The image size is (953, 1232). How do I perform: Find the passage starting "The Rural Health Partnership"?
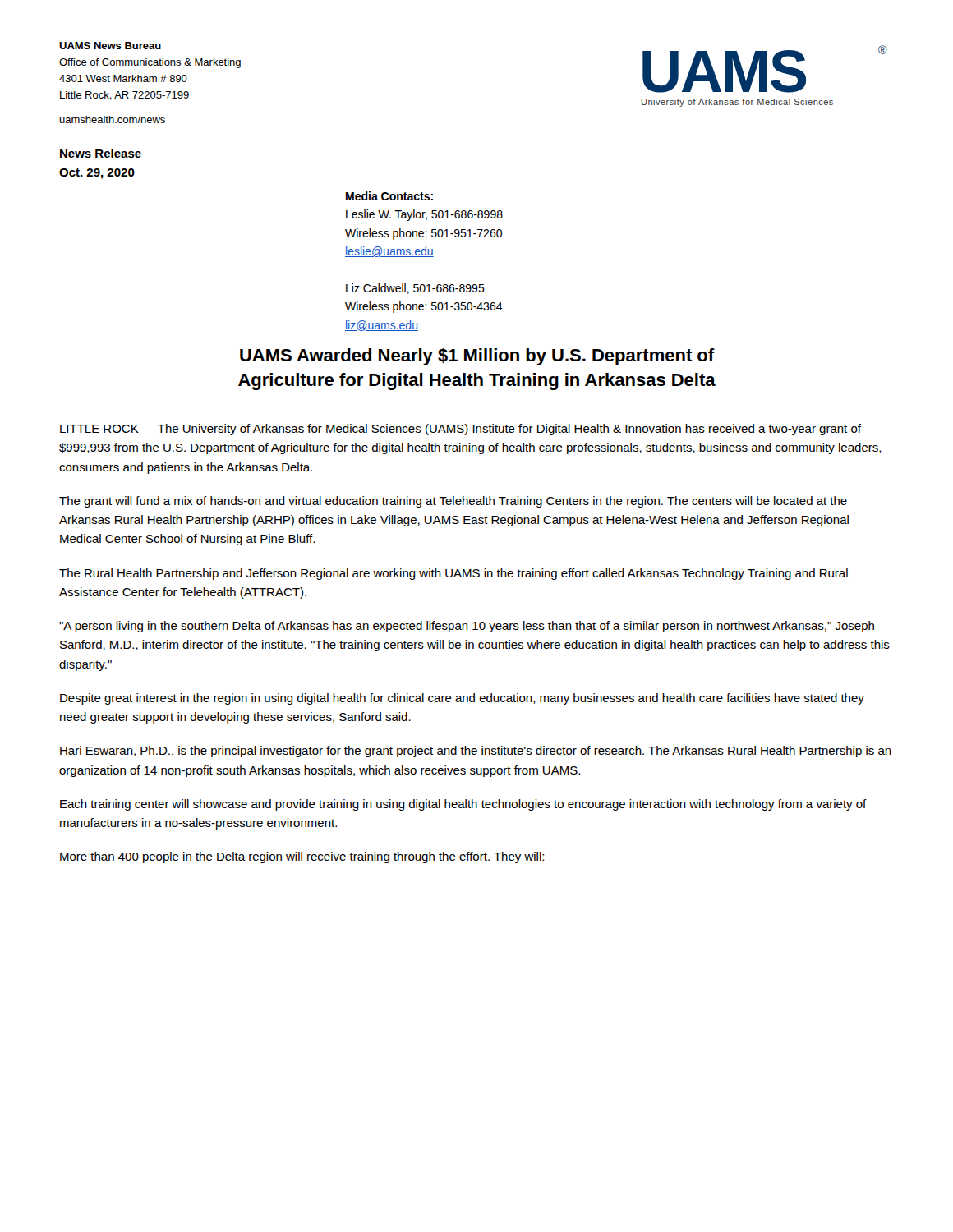tap(454, 582)
